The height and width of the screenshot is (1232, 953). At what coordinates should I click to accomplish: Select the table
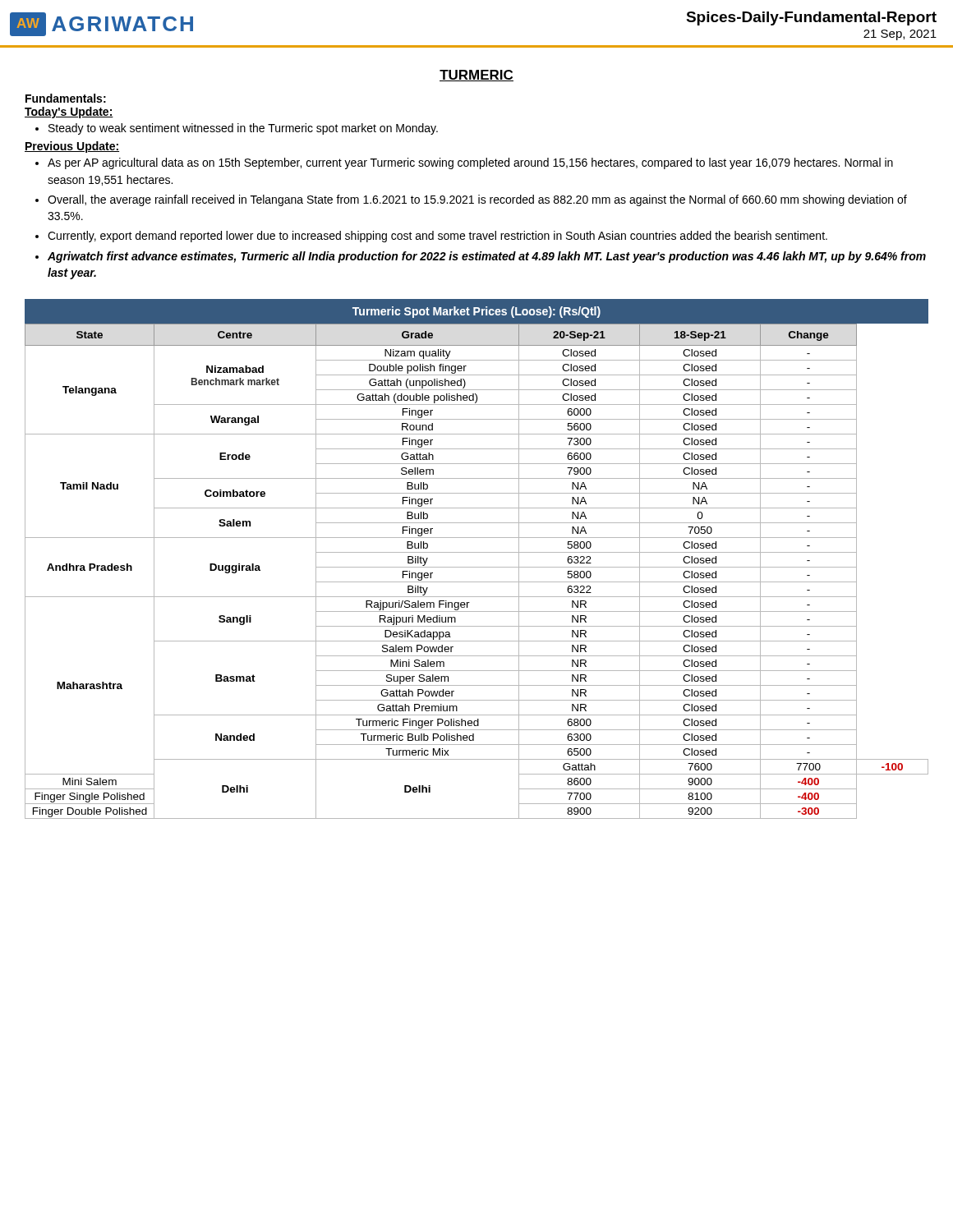[476, 559]
